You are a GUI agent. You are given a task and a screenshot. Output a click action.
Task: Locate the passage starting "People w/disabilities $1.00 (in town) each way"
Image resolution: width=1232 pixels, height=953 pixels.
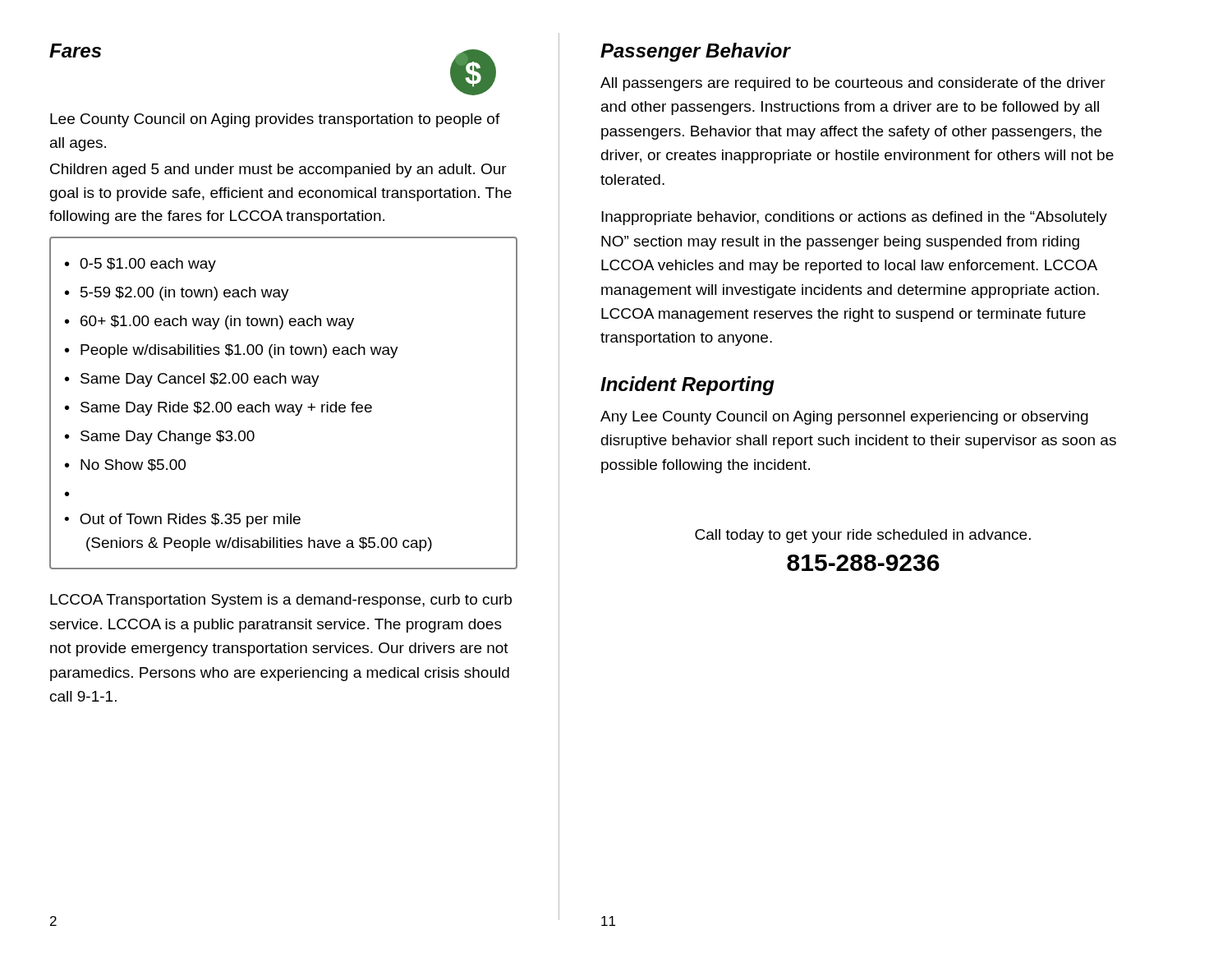[x=239, y=349]
